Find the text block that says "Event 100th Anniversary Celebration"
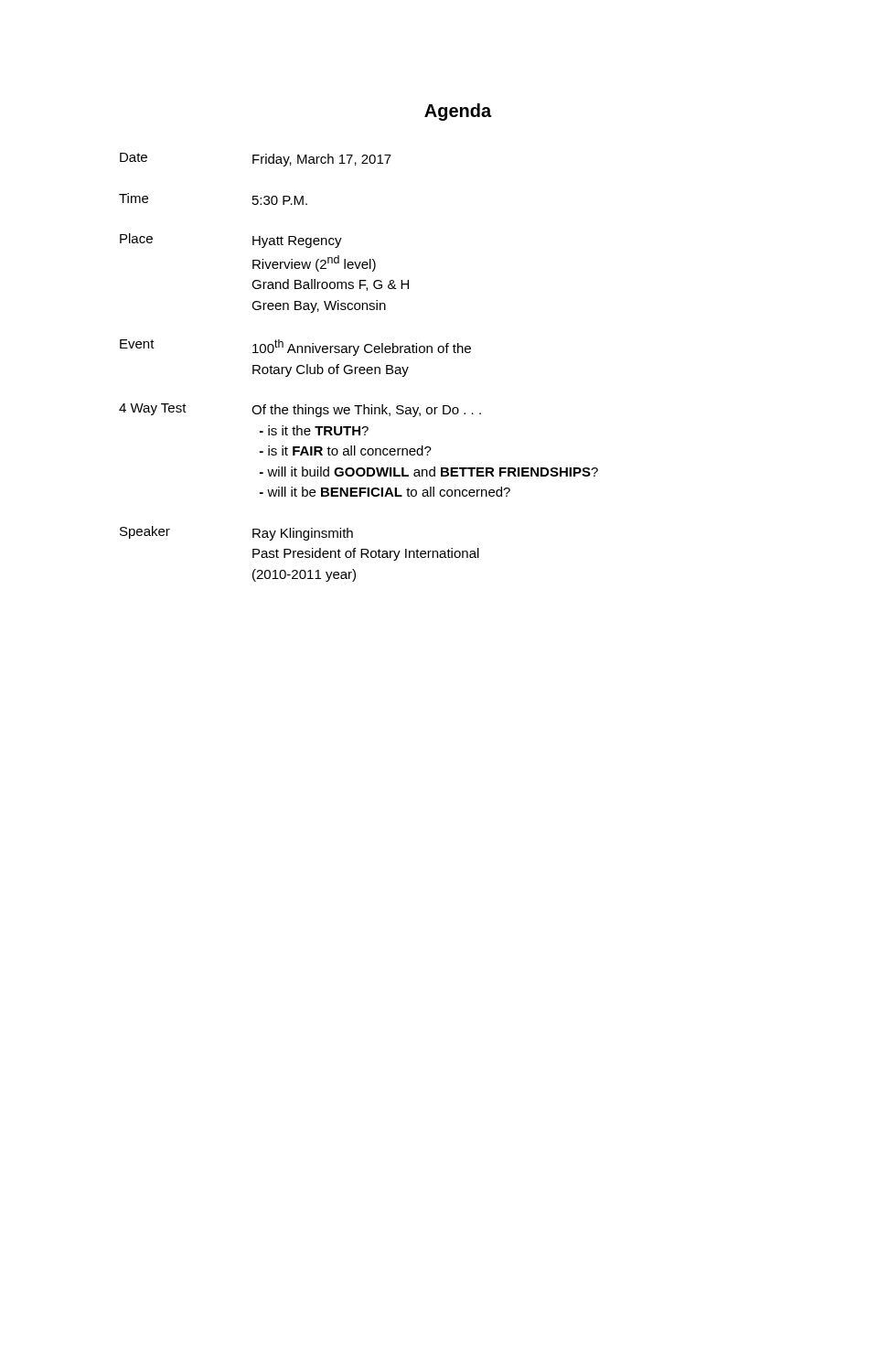The image size is (888, 1372). 295,358
